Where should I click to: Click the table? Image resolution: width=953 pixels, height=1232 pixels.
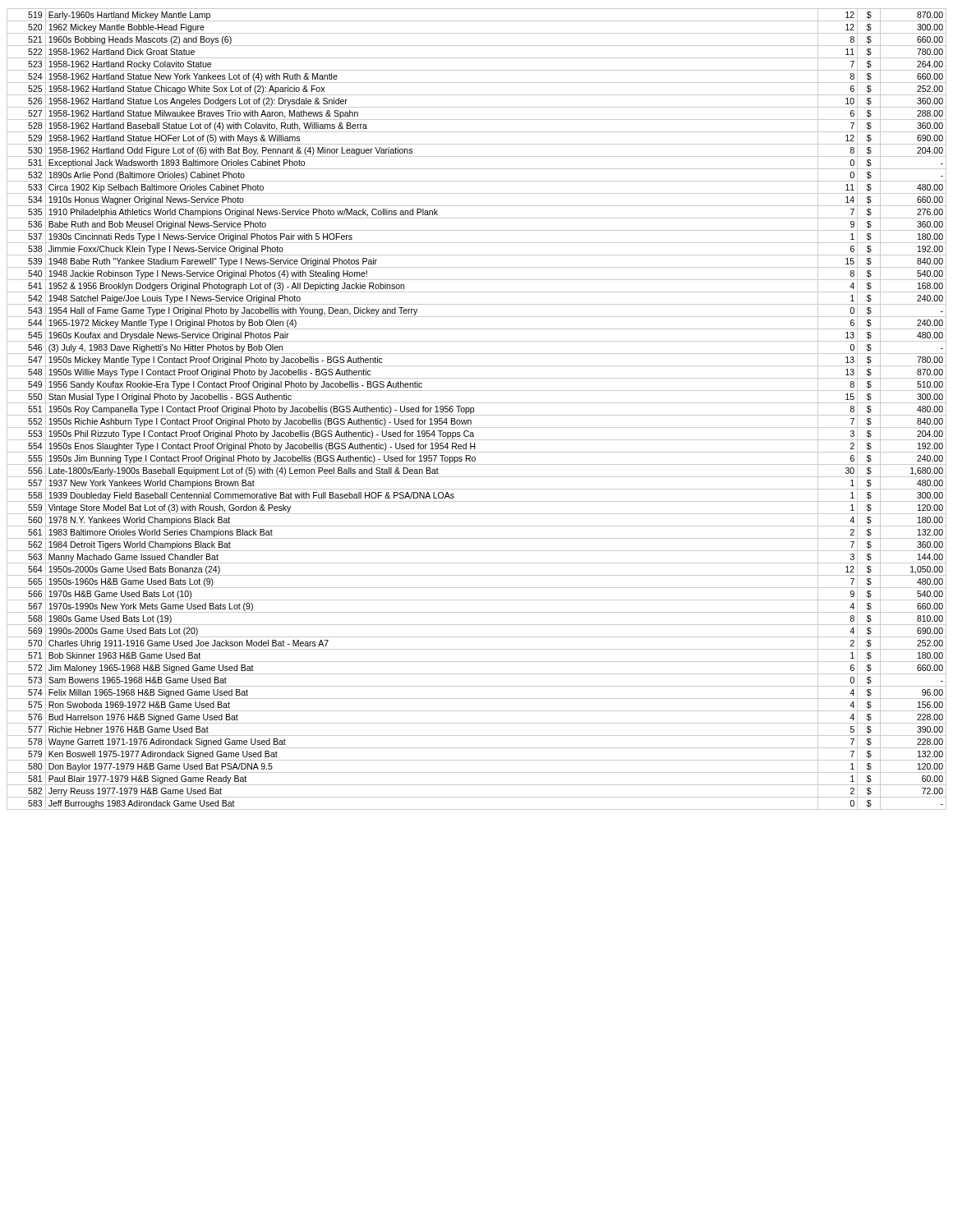pyautogui.click(x=476, y=409)
